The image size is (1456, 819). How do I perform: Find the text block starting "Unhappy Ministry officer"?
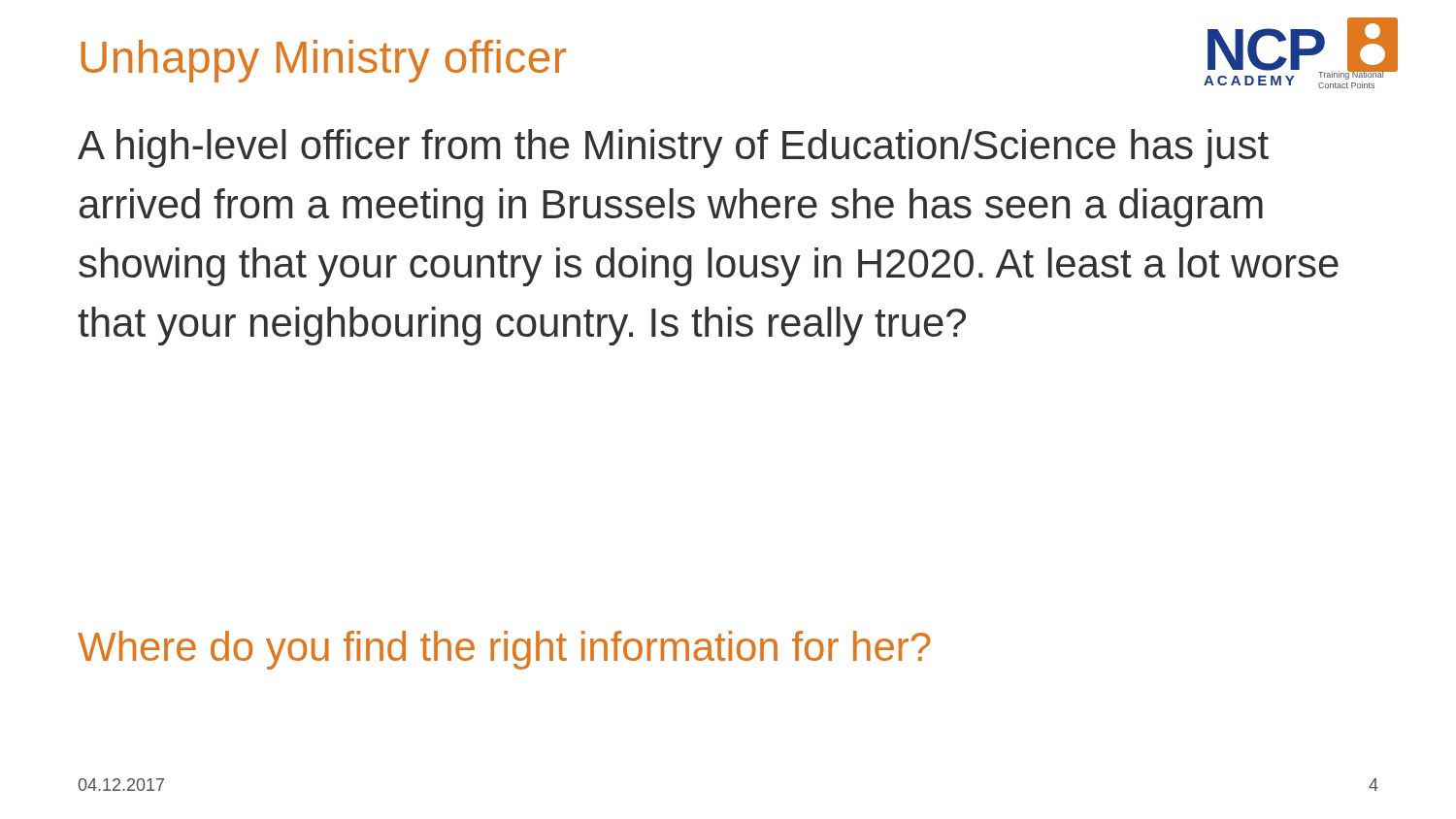[x=323, y=57]
